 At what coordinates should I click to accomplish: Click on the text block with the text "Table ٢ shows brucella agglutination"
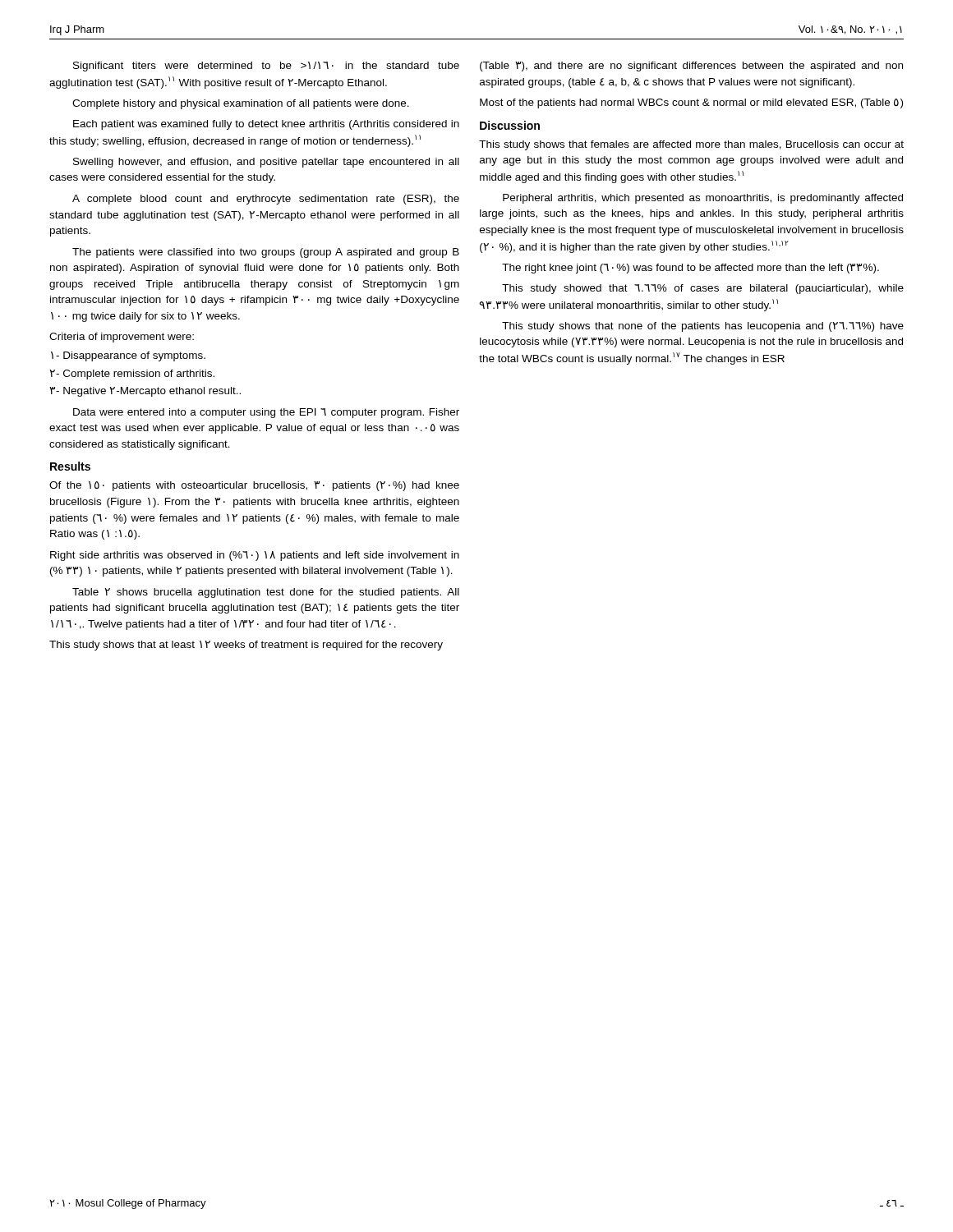(x=254, y=608)
